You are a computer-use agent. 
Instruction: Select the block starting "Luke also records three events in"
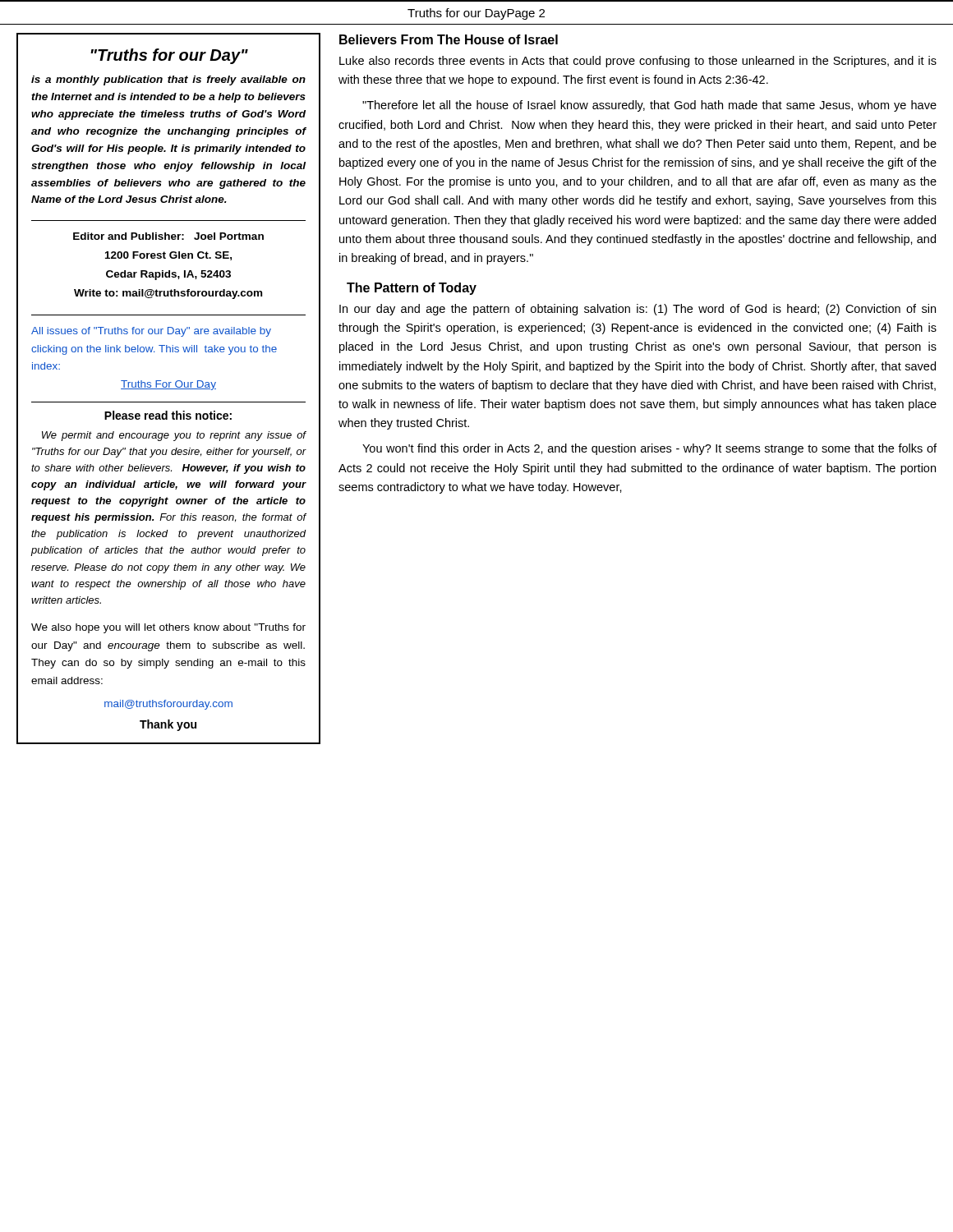pyautogui.click(x=638, y=70)
